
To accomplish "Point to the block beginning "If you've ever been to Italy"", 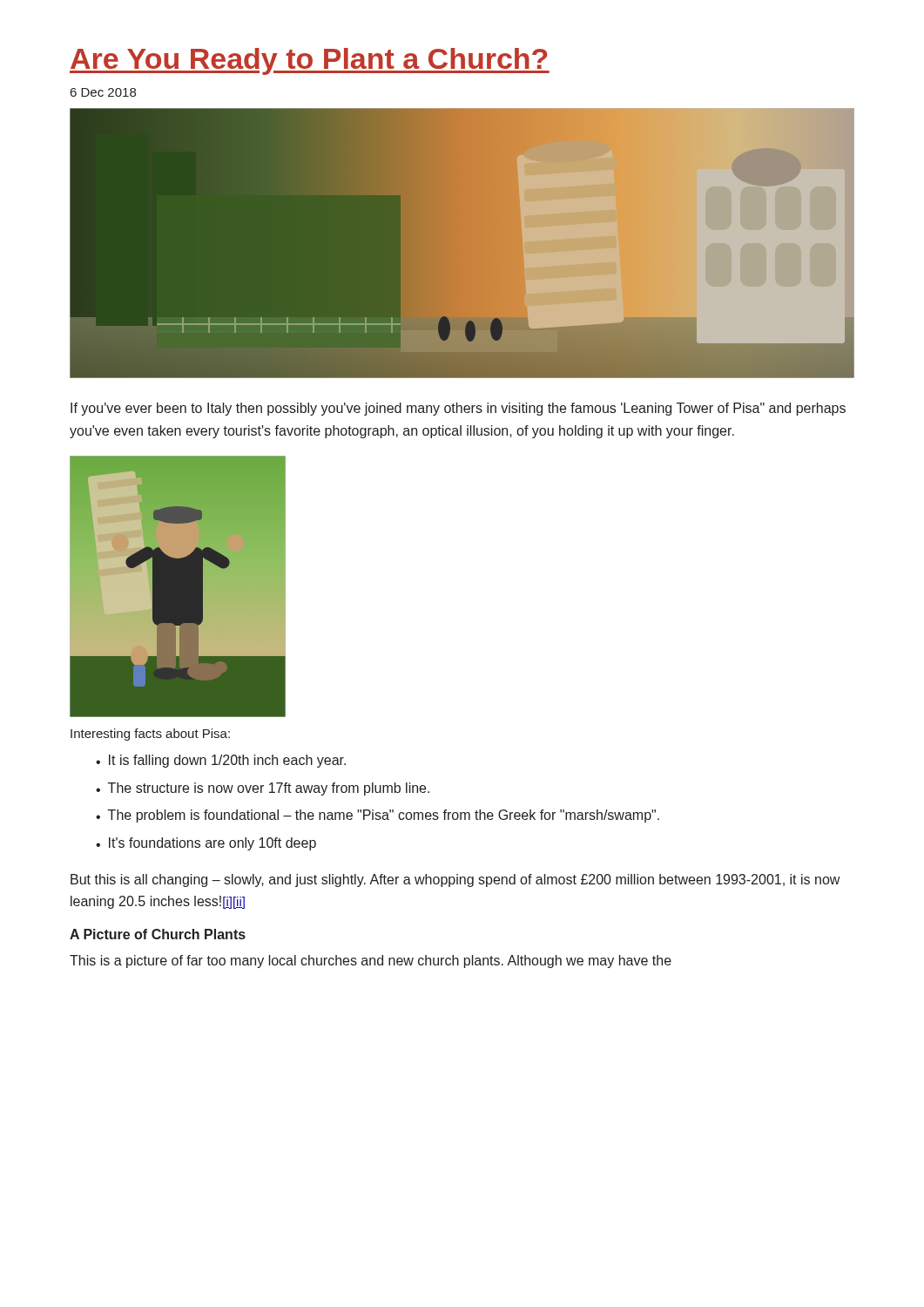I will tap(458, 419).
